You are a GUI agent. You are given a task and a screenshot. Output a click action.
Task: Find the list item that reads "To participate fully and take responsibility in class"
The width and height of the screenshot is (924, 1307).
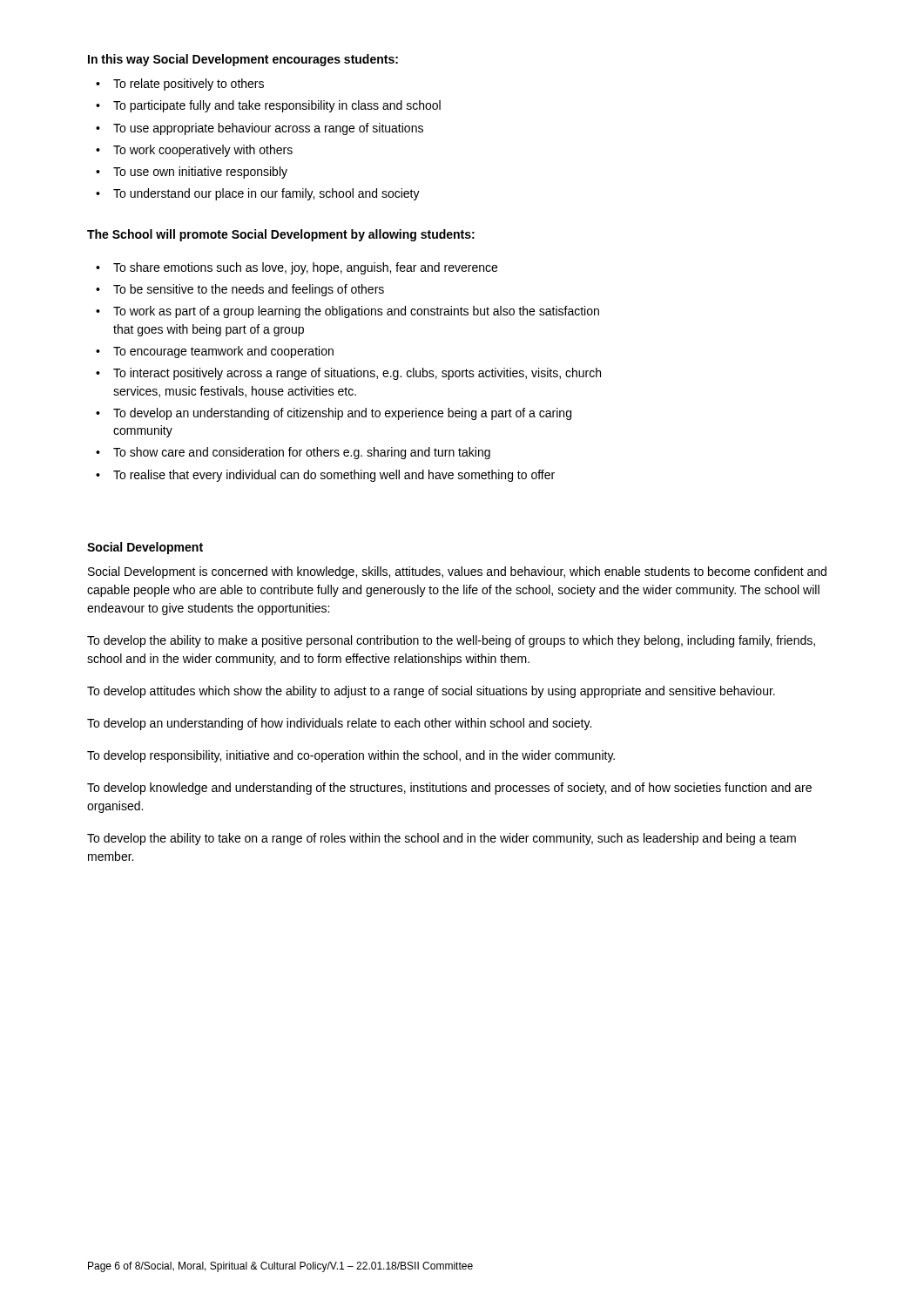(x=277, y=106)
